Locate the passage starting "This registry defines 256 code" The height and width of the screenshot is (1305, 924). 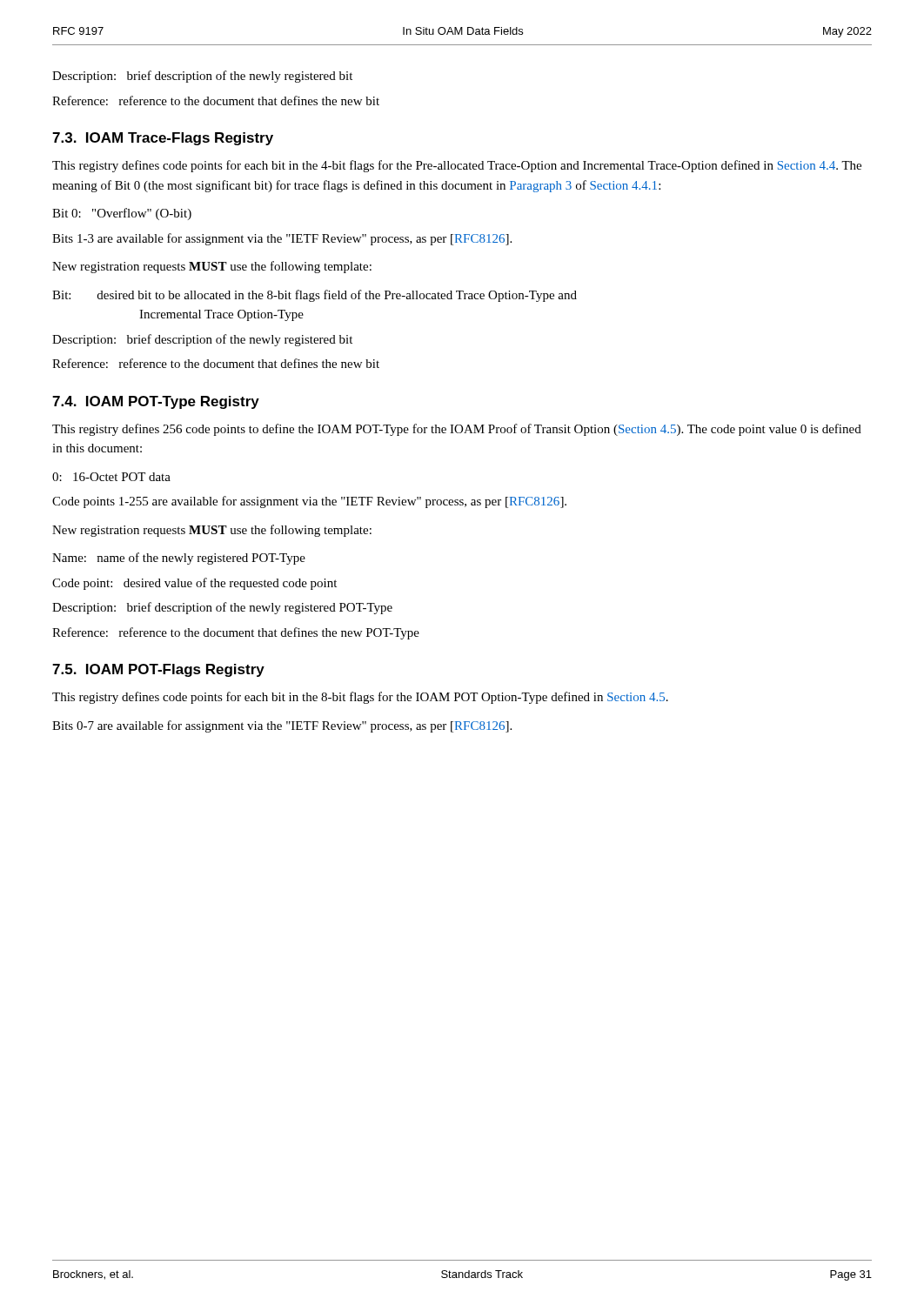click(x=462, y=438)
